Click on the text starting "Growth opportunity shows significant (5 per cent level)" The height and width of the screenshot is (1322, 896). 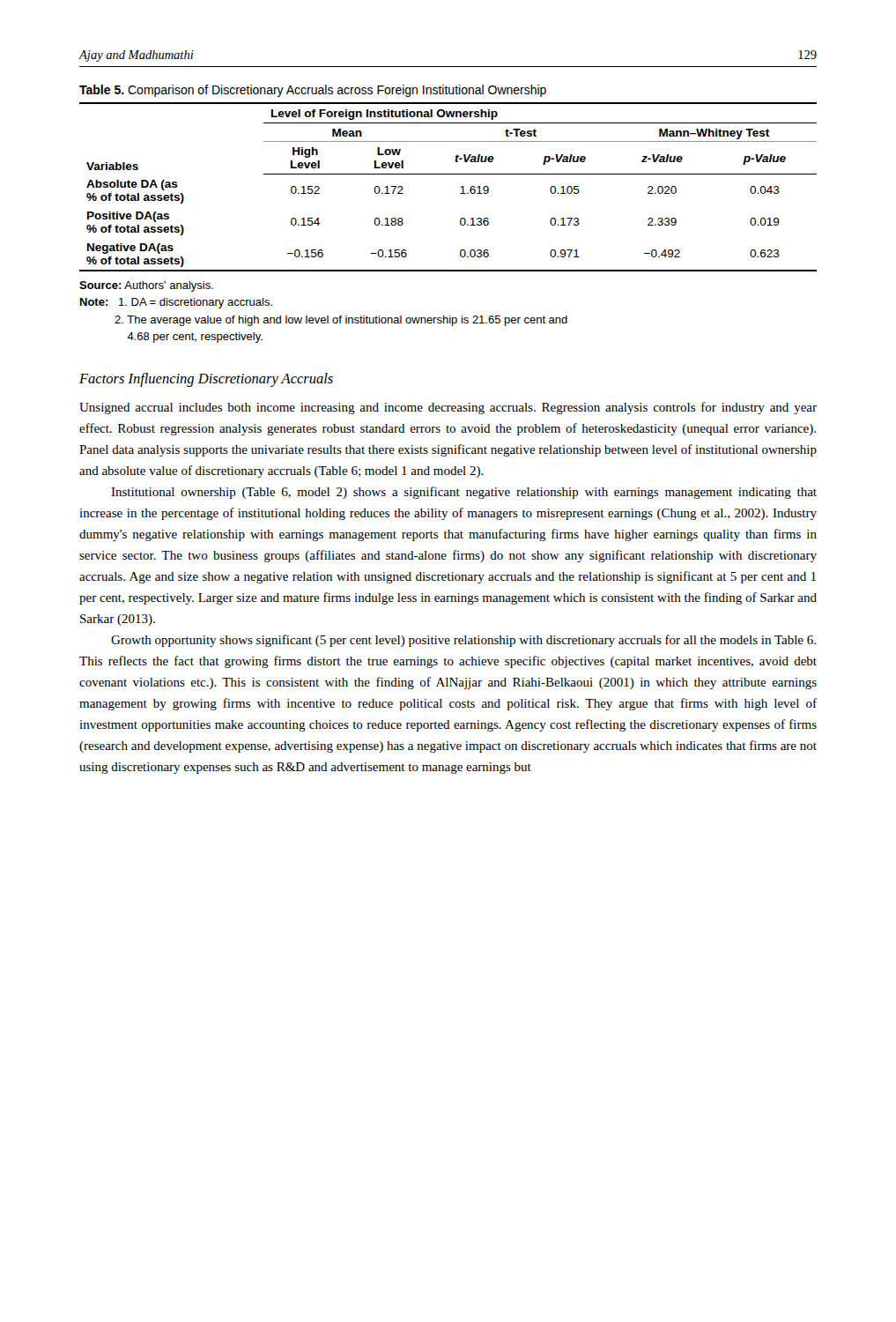(x=448, y=703)
